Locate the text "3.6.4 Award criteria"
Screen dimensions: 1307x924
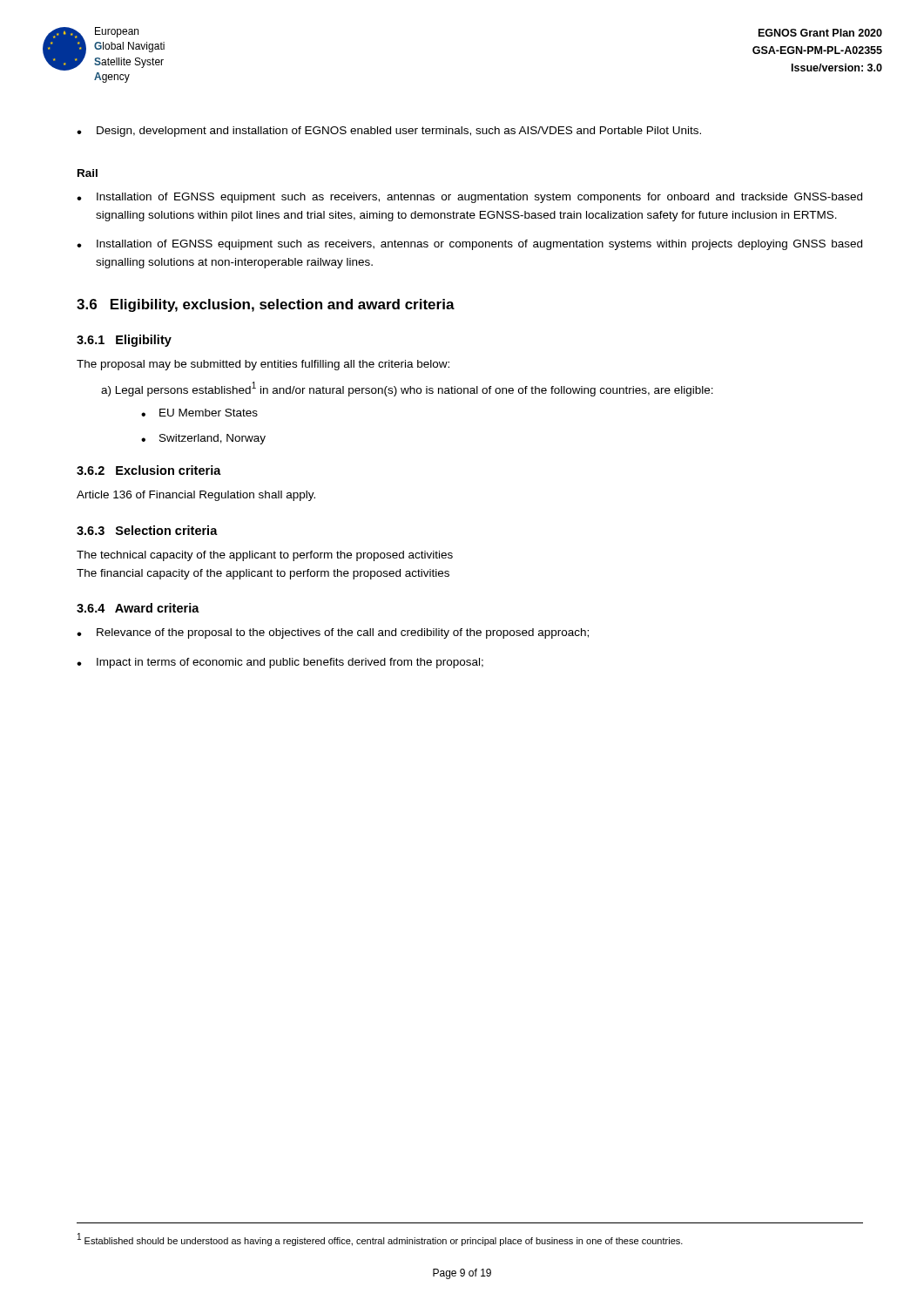coord(138,609)
